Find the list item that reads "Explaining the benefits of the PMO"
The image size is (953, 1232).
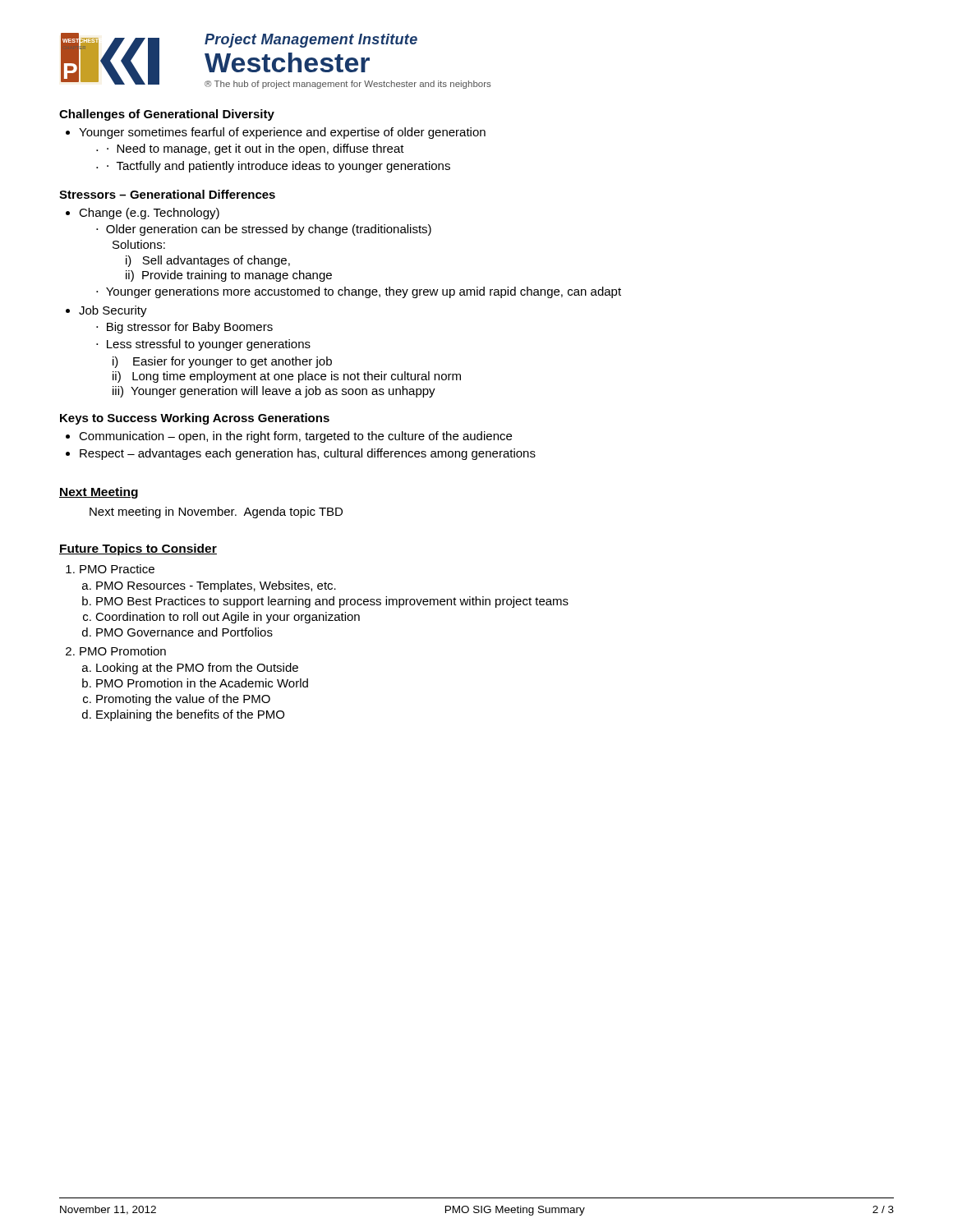tap(190, 714)
